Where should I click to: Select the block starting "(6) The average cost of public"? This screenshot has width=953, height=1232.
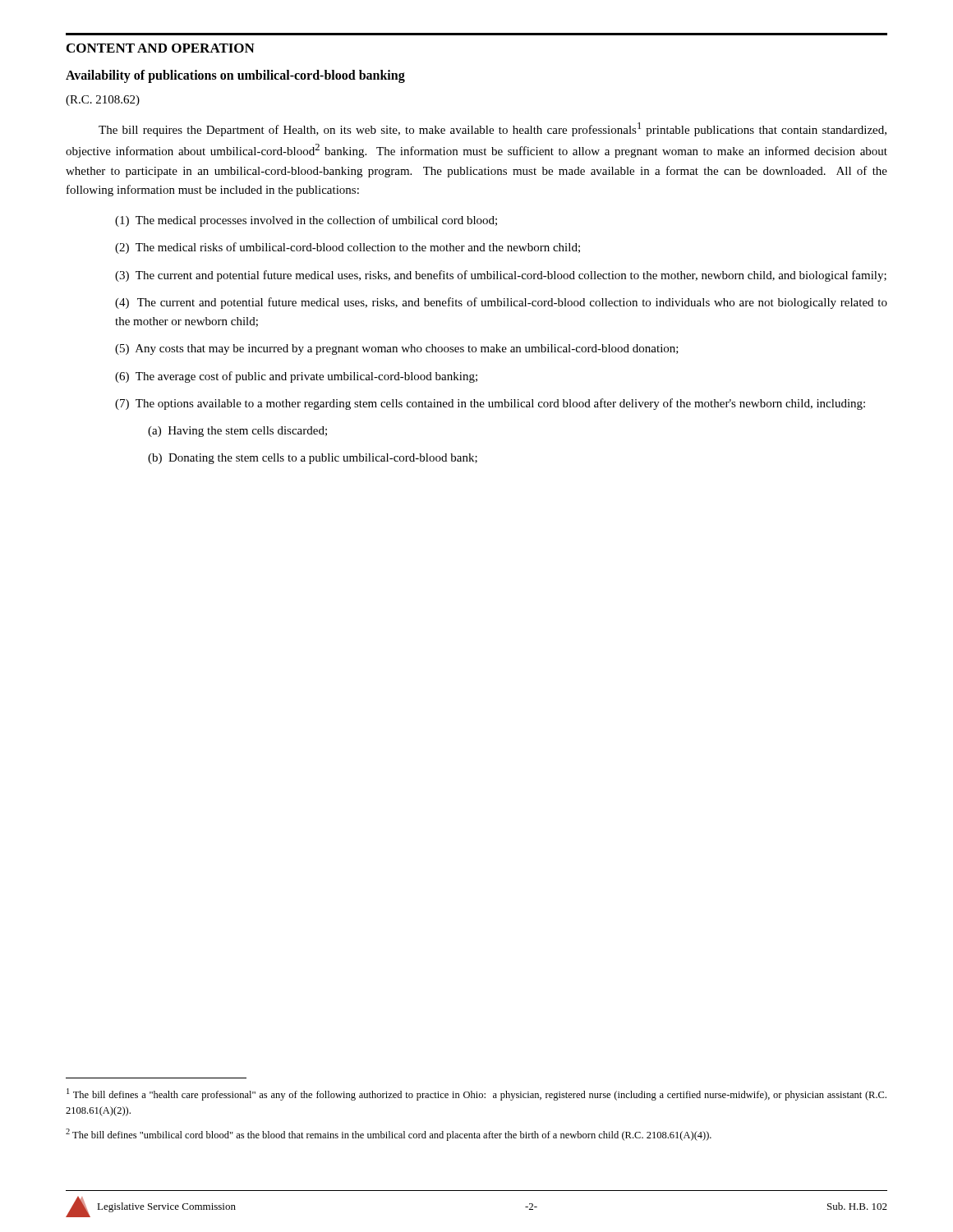(x=297, y=376)
